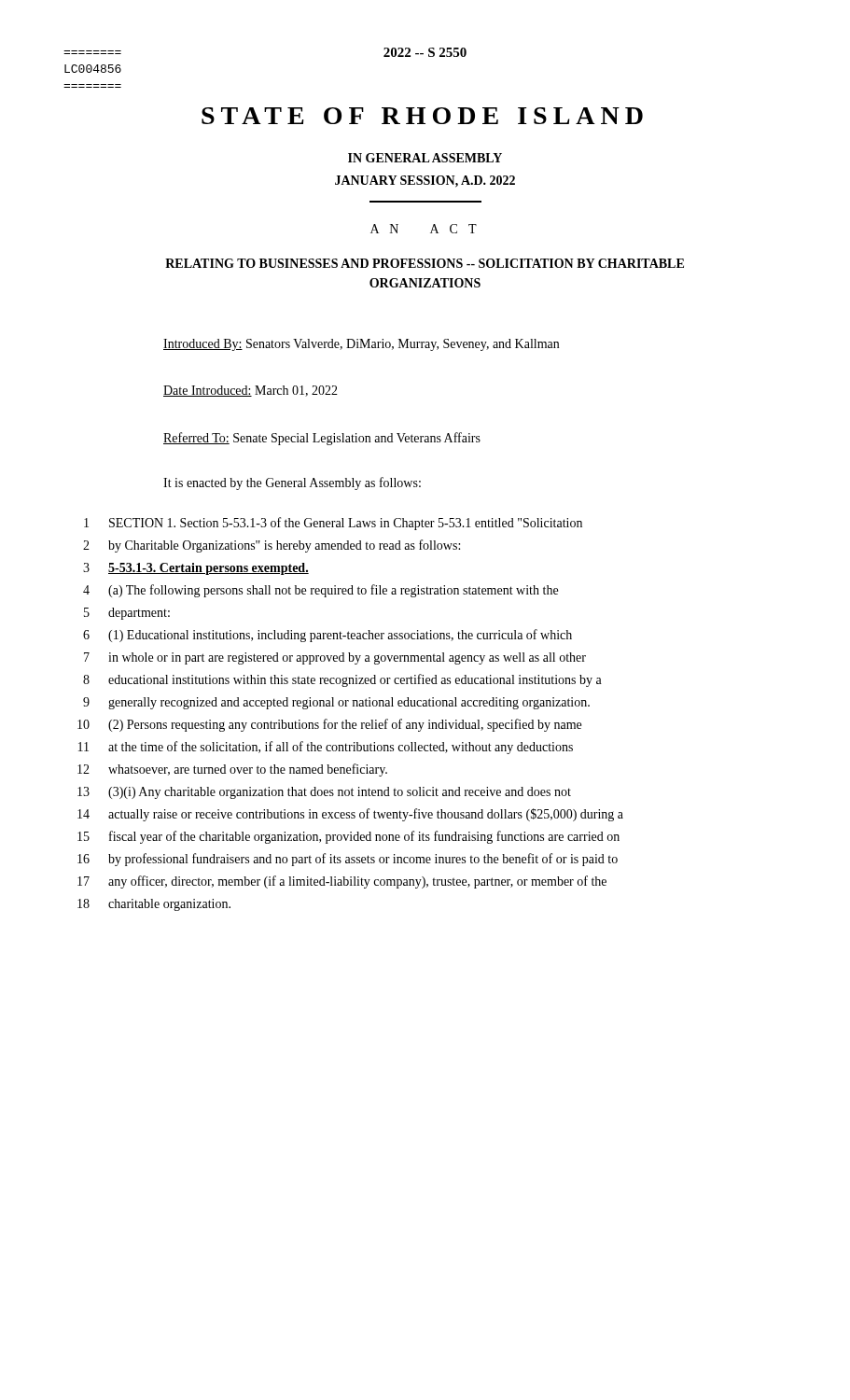Point to the block beginning "4(a) The following persons shall not"
This screenshot has height=1400, width=850.
[423, 591]
